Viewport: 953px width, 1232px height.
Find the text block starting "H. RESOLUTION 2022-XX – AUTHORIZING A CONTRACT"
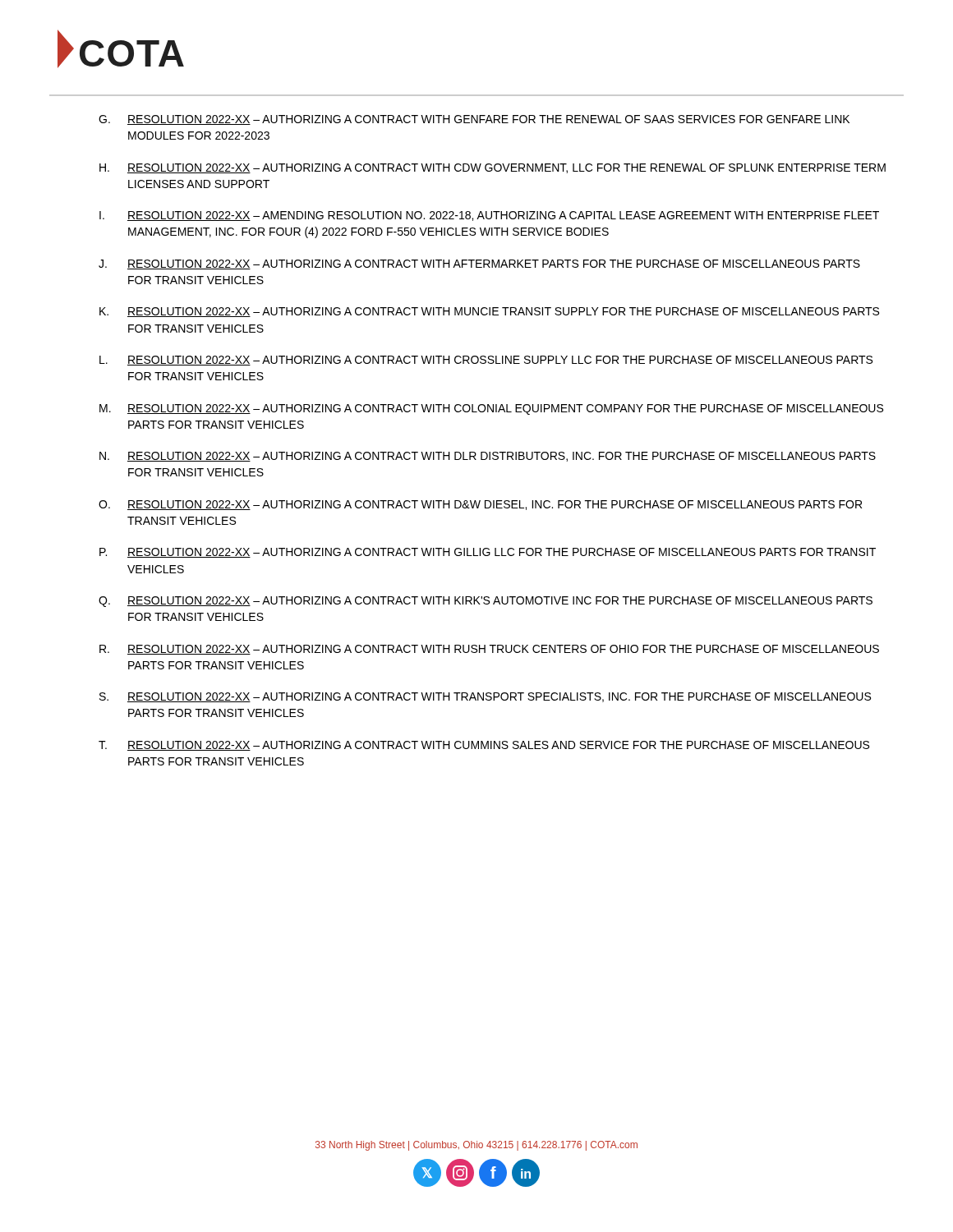pyautogui.click(x=493, y=176)
